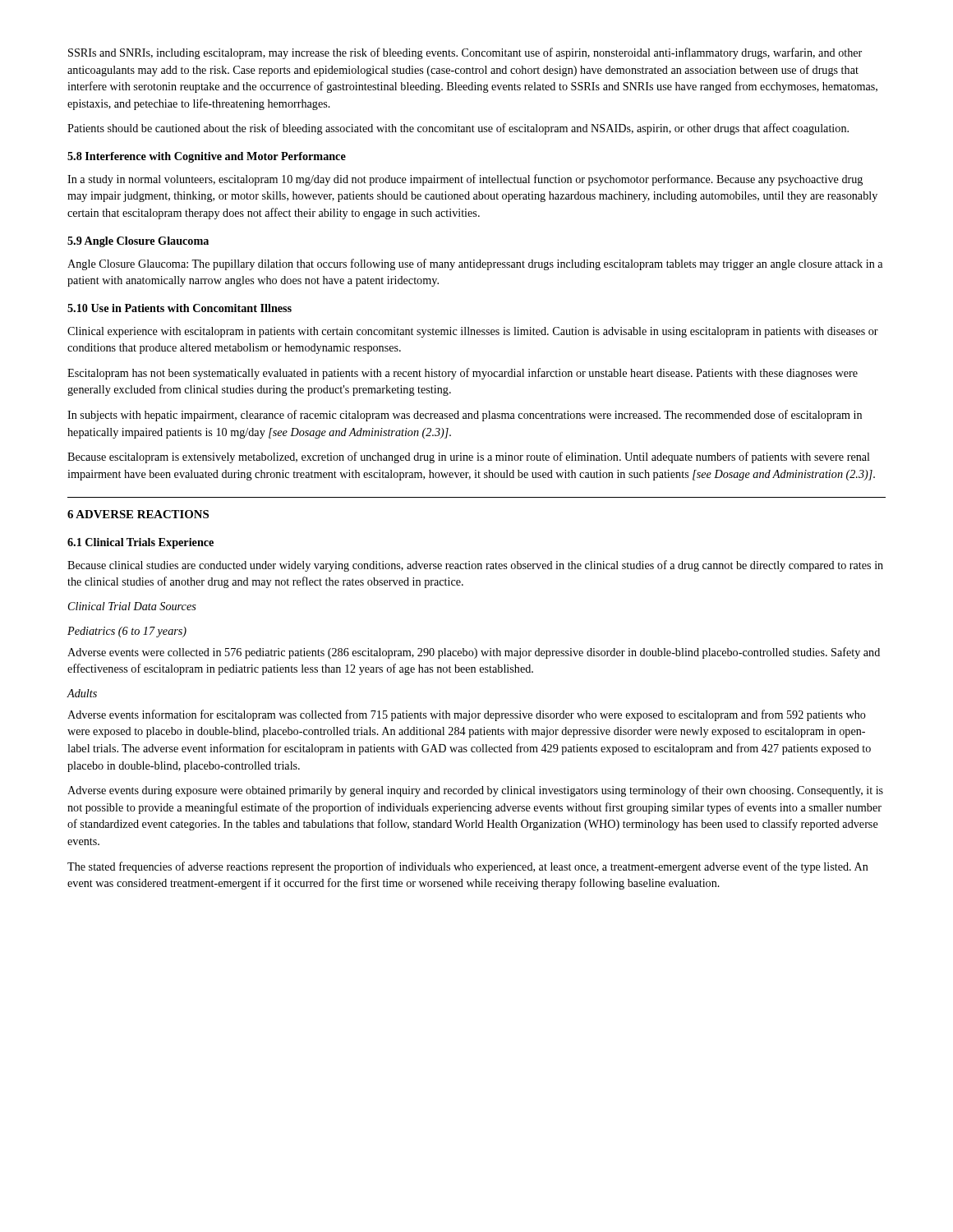Image resolution: width=953 pixels, height=1232 pixels.
Task: Navigate to the block starting "In subjects with hepatic impairment, clearance of"
Action: point(465,423)
